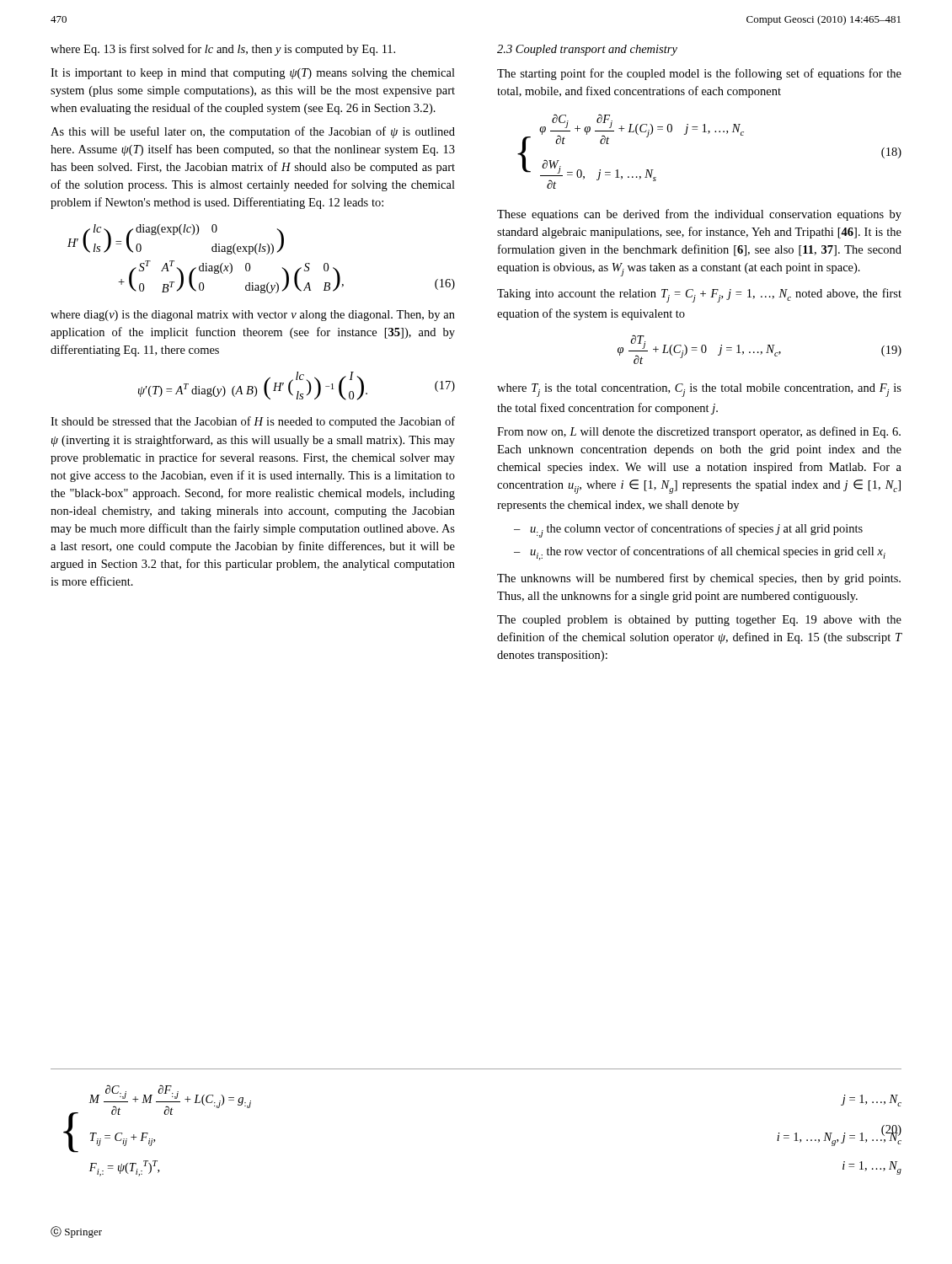Viewport: 952px width, 1264px height.
Task: Where is the formula that starts "H′ ( lc ls ) = ("?
Action: (x=253, y=259)
